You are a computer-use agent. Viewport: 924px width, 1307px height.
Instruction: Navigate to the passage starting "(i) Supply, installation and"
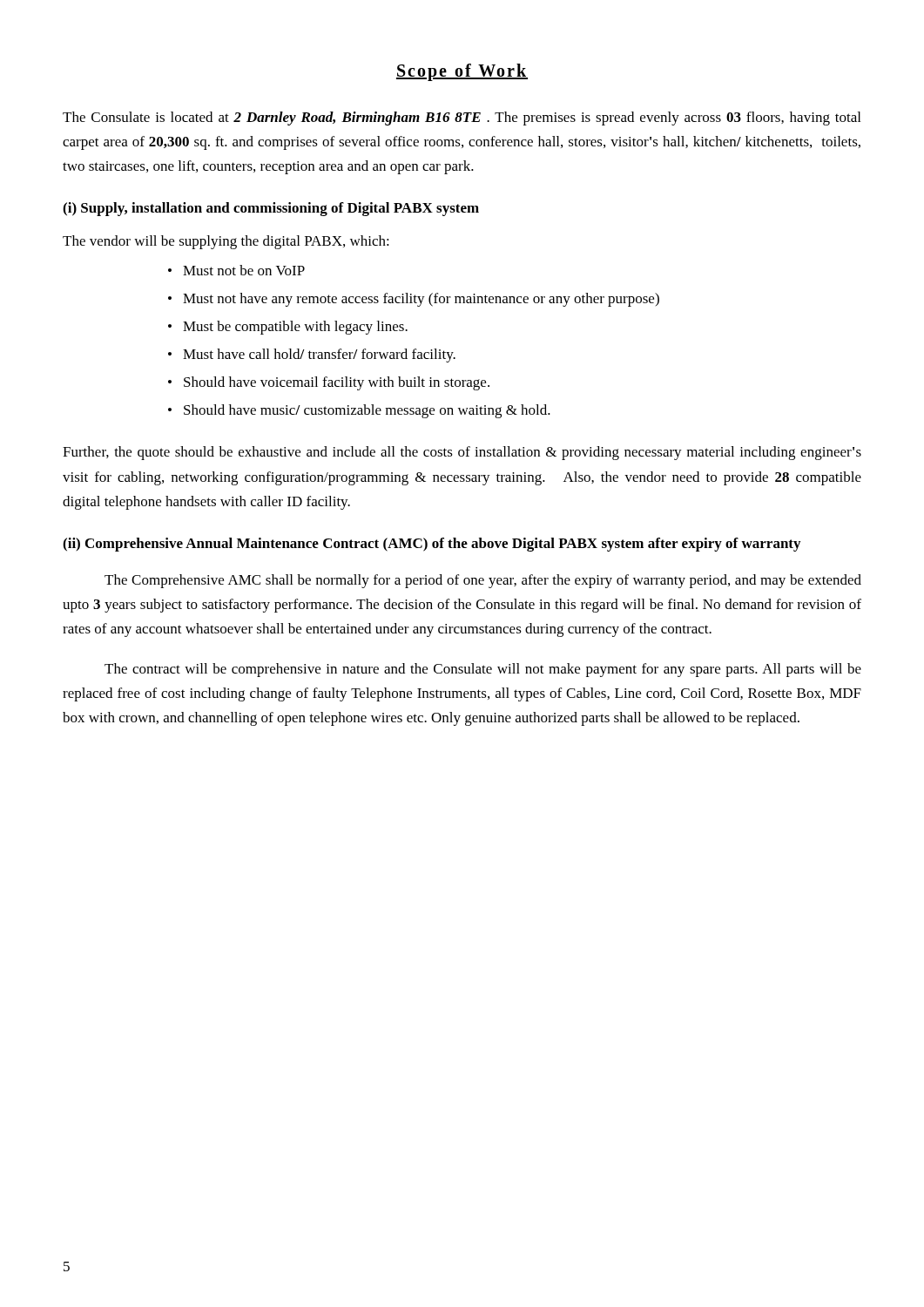(x=271, y=208)
